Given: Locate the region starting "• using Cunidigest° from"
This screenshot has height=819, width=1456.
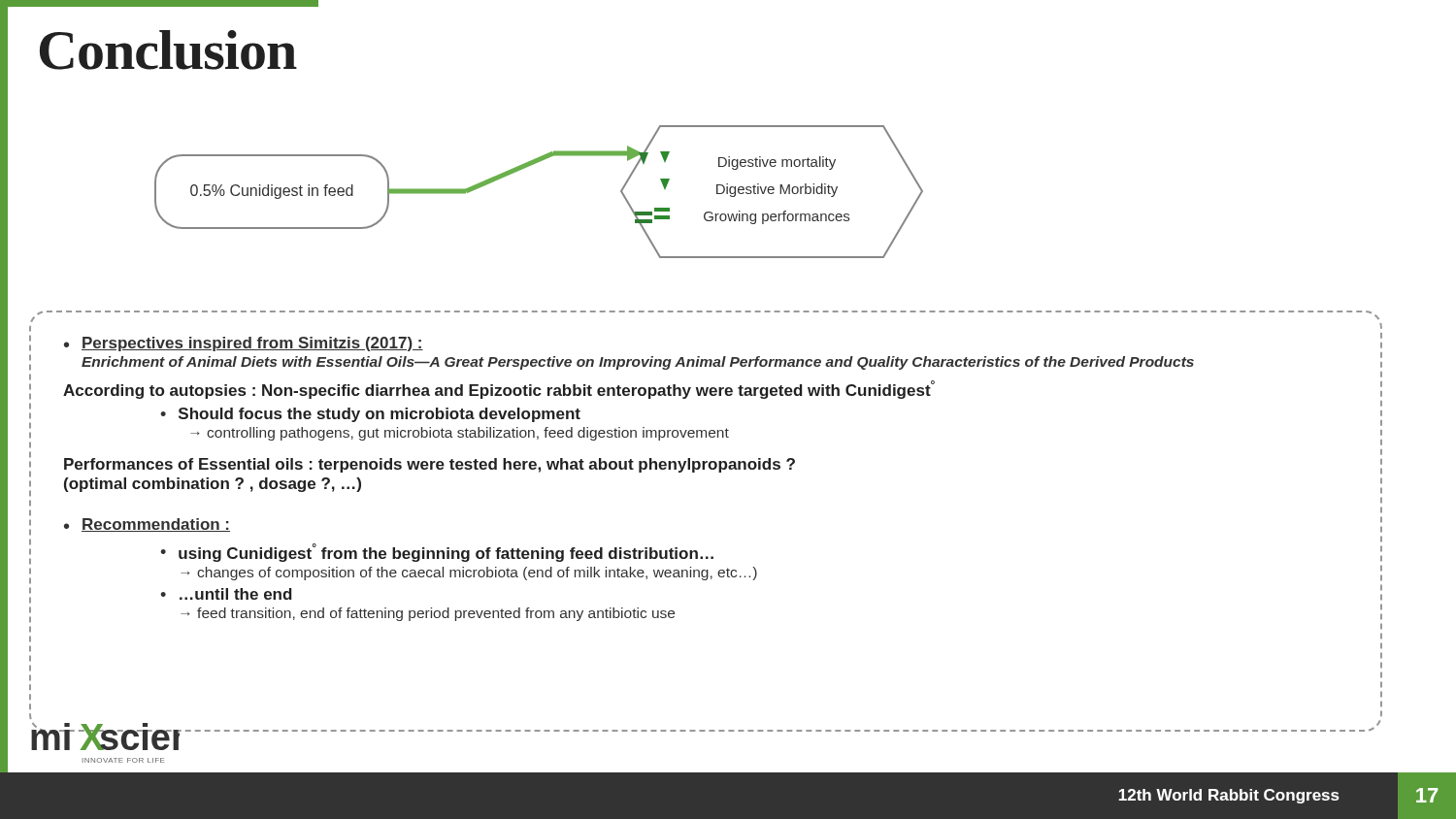Looking at the screenshot, I should point(459,562).
